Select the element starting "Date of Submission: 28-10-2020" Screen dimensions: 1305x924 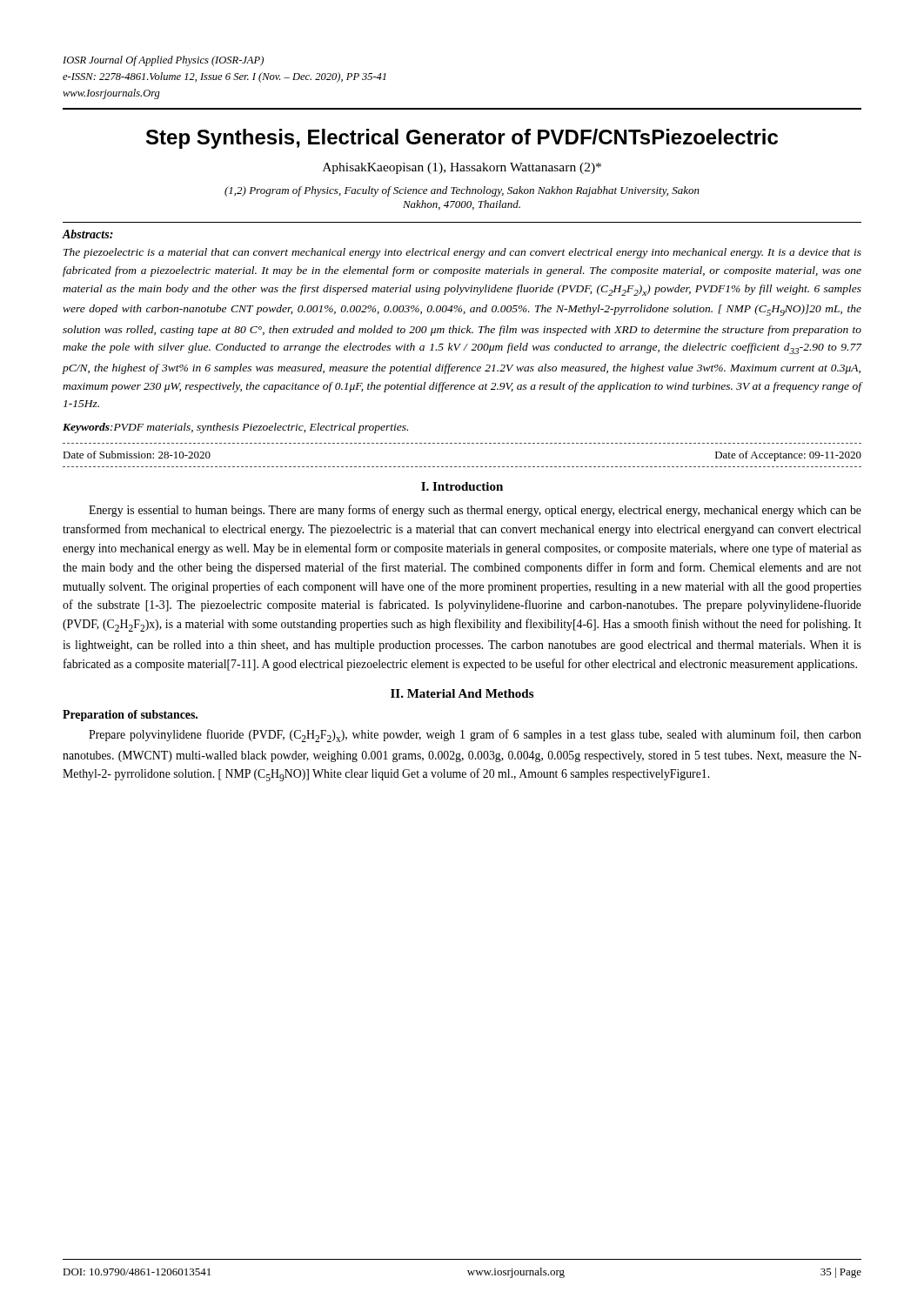(x=462, y=455)
